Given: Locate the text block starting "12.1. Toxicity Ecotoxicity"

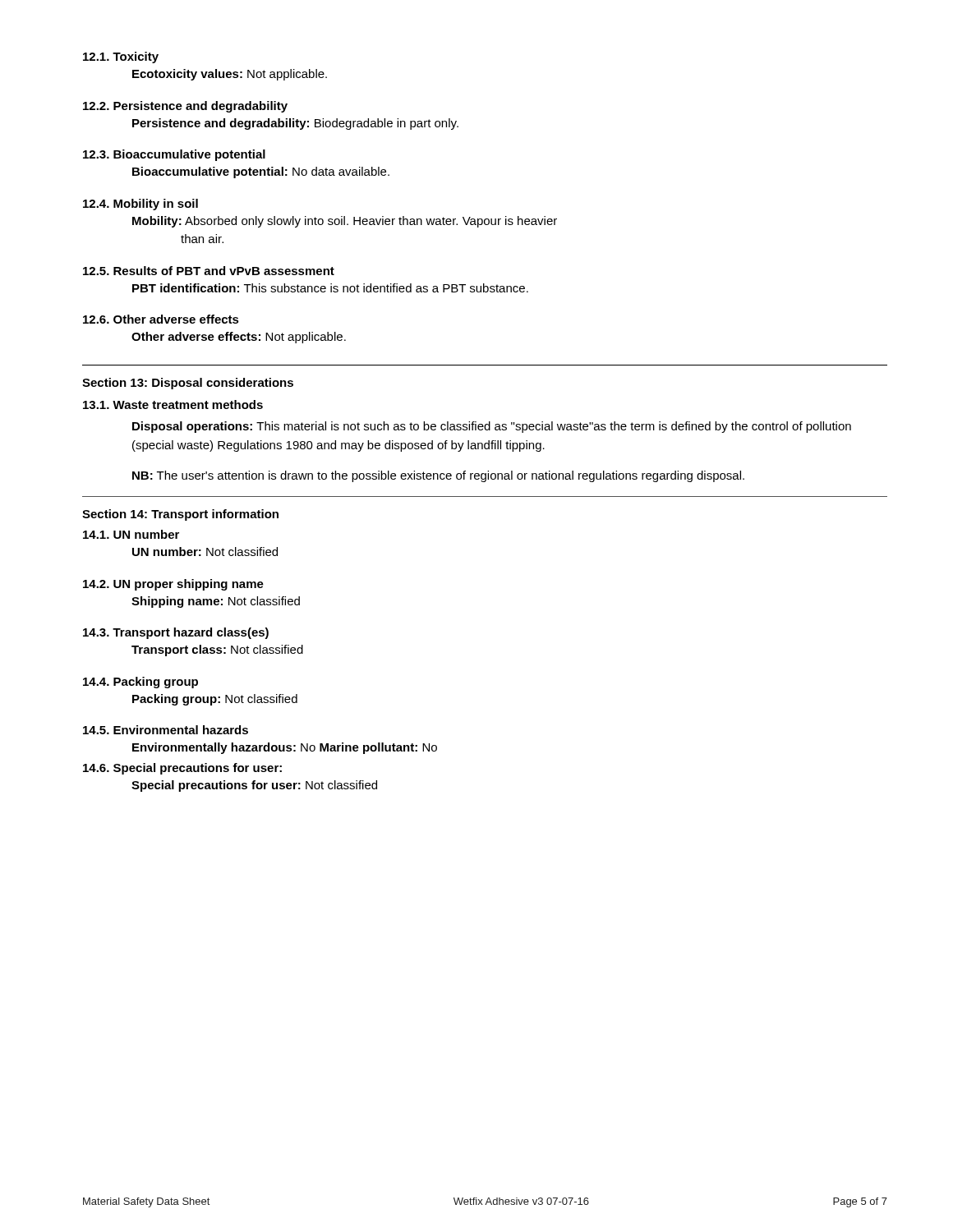Looking at the screenshot, I should coord(121,57).
